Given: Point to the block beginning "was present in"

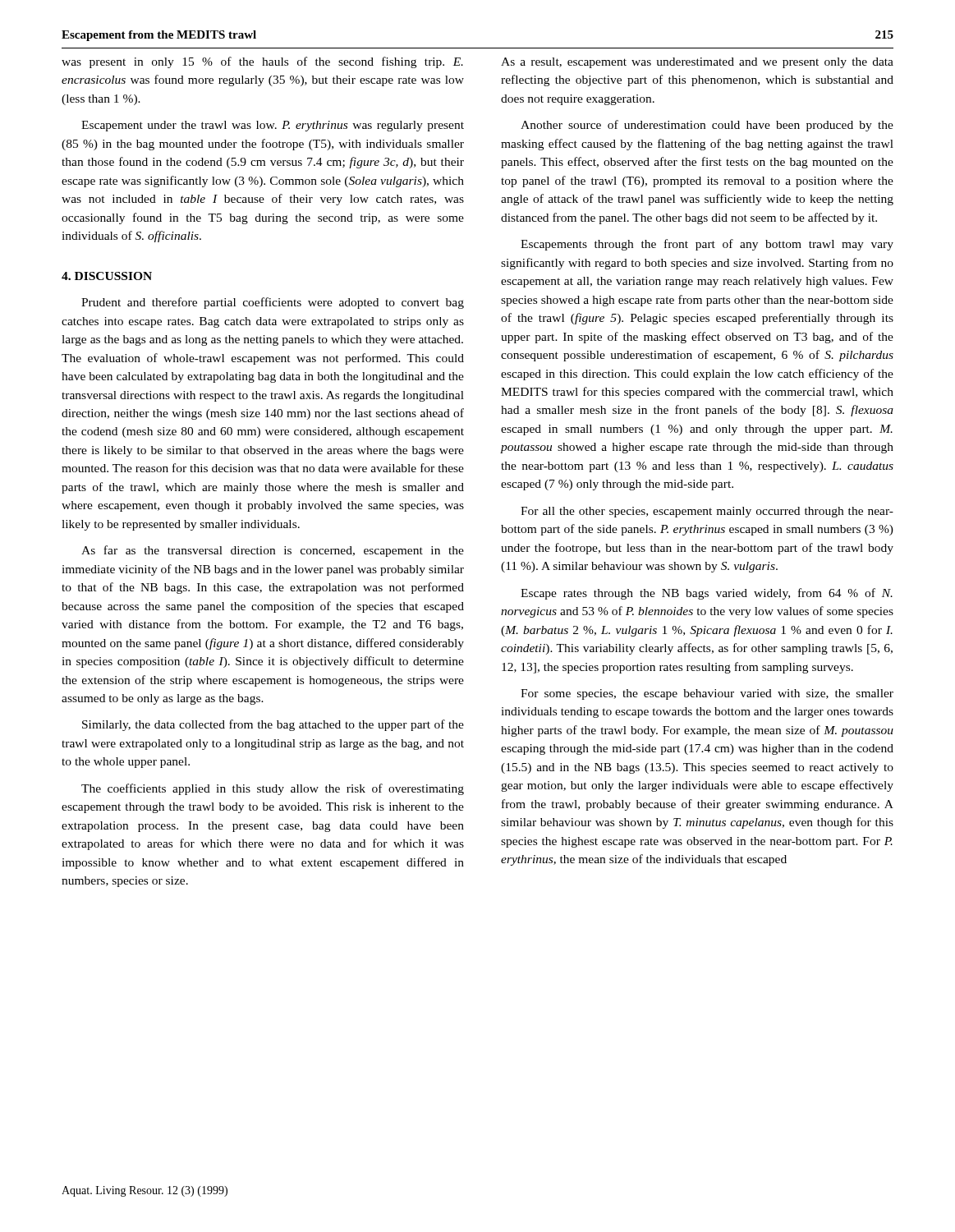Looking at the screenshot, I should (x=263, y=80).
